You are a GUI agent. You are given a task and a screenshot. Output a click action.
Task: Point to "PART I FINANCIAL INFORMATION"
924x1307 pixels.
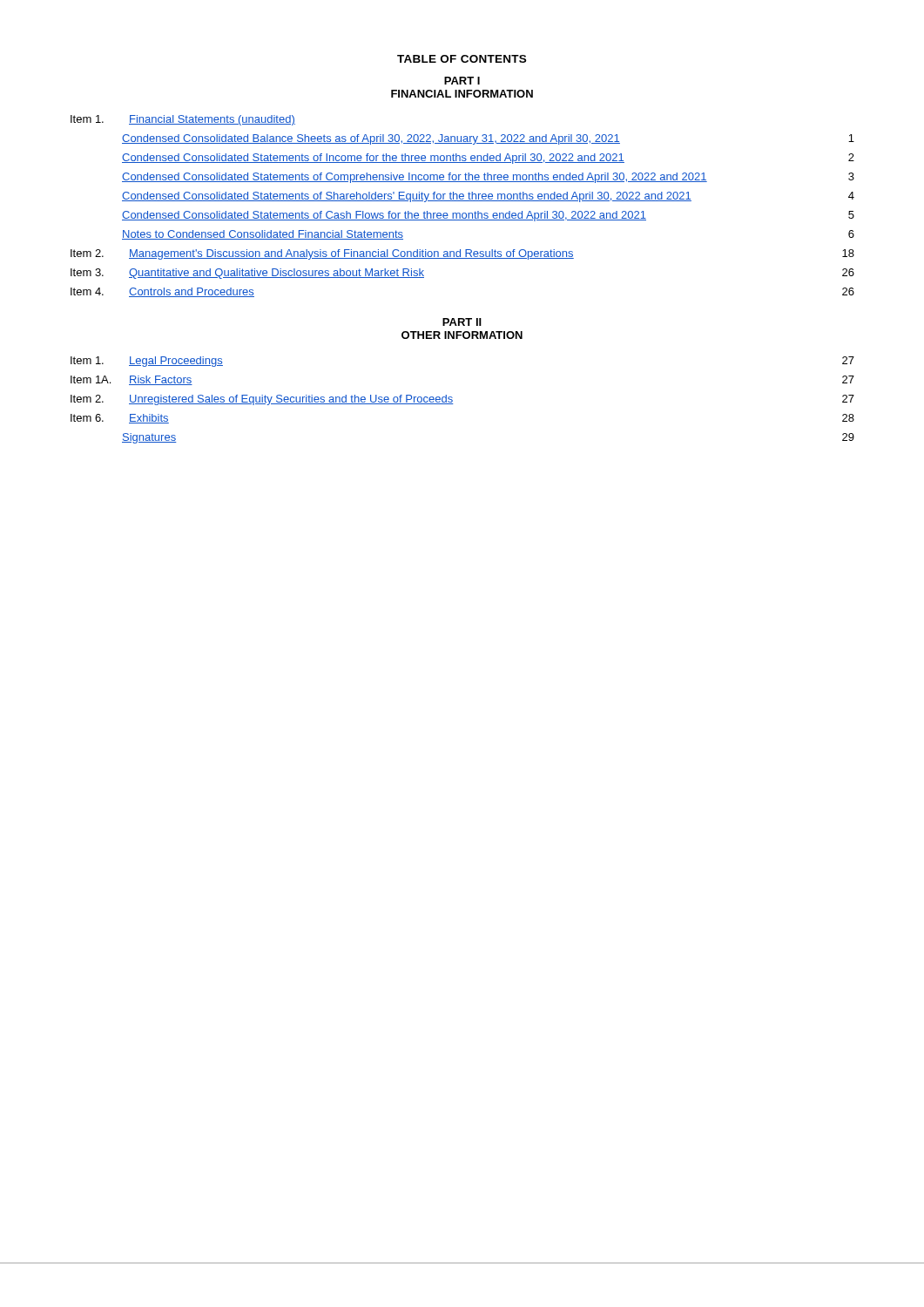462,87
